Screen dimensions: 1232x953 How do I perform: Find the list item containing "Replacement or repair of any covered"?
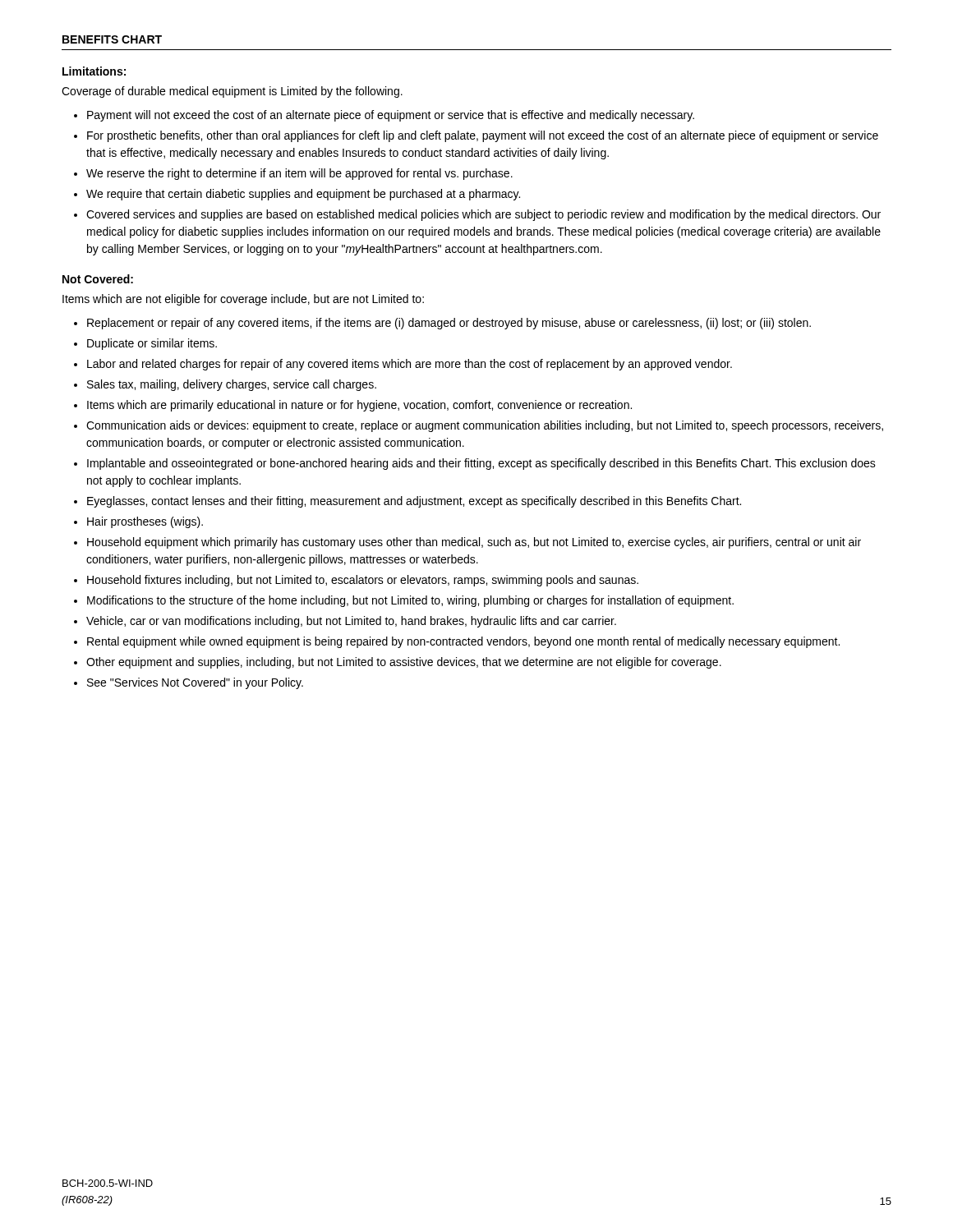[476, 503]
